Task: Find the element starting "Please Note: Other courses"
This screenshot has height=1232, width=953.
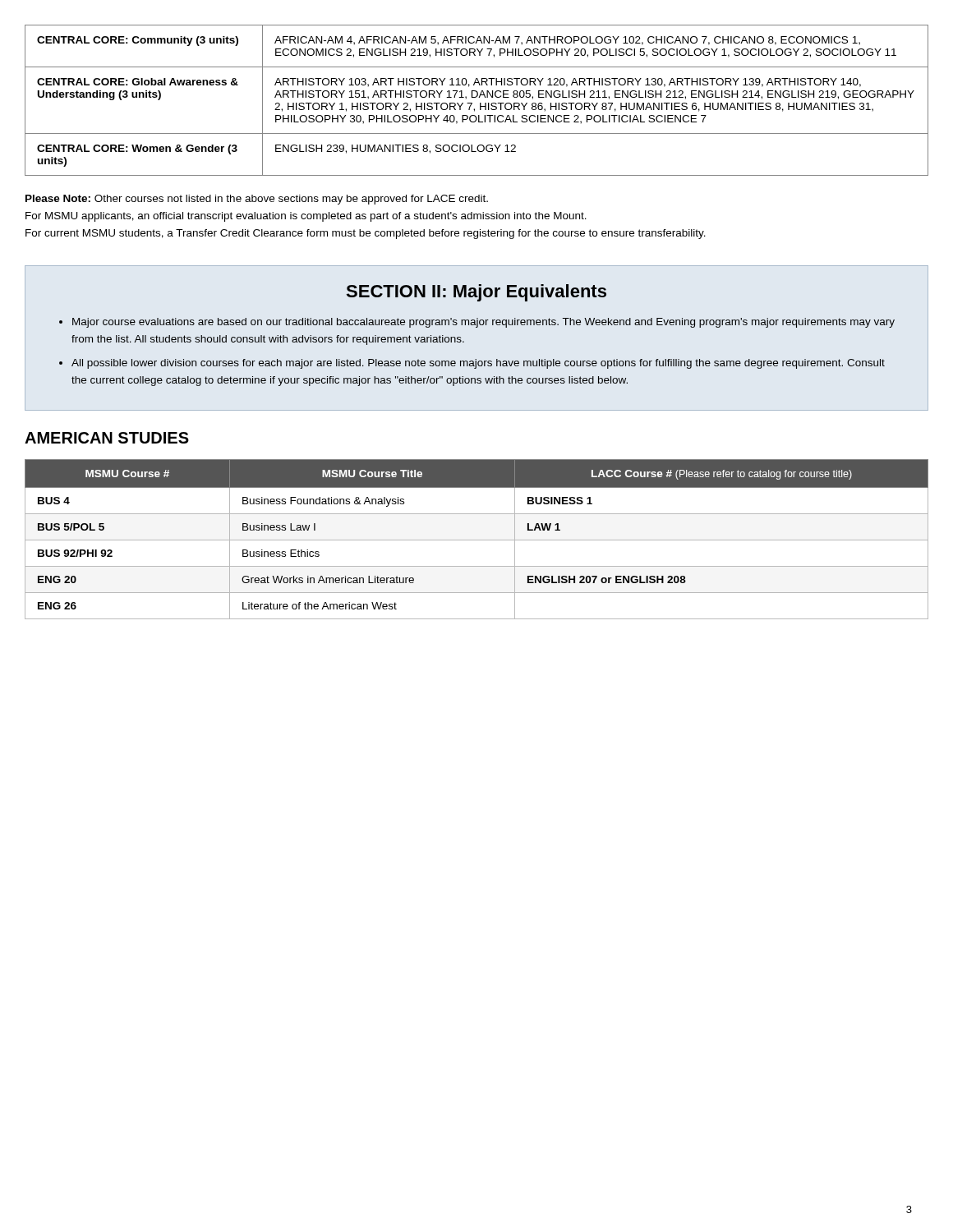Action: click(x=365, y=216)
